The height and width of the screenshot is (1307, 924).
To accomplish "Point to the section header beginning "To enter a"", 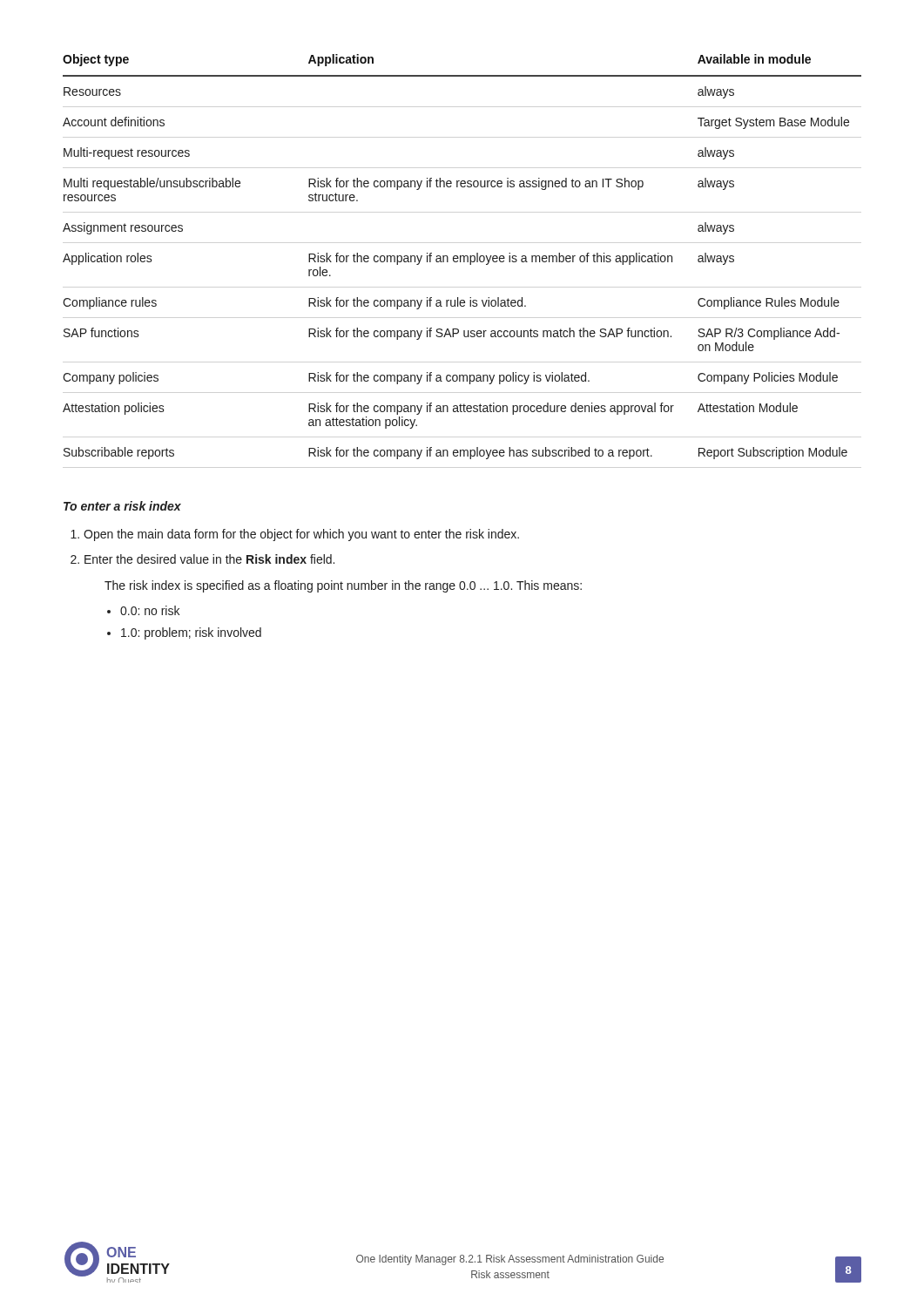I will [x=122, y=506].
